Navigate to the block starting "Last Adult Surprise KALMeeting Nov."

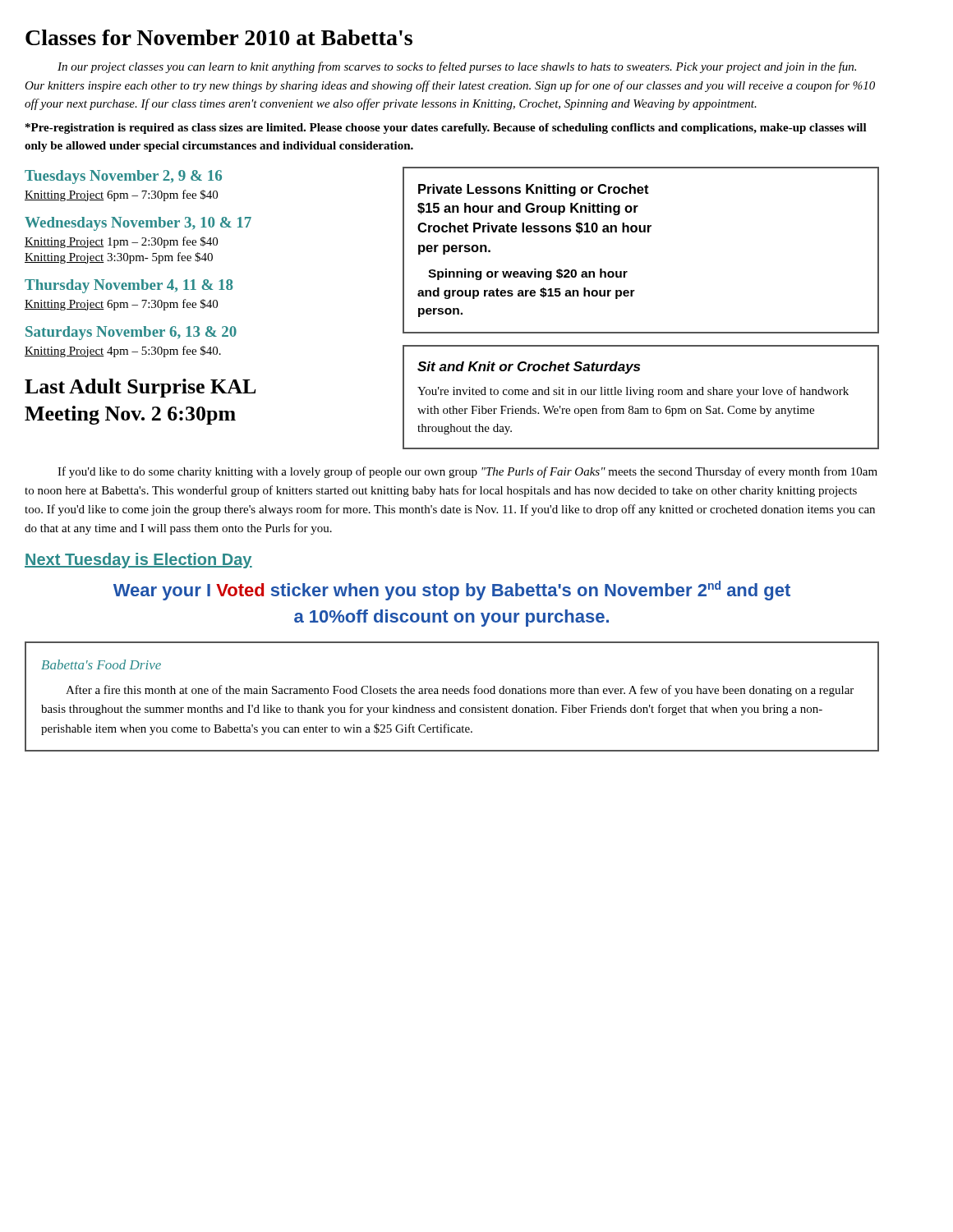coord(205,400)
